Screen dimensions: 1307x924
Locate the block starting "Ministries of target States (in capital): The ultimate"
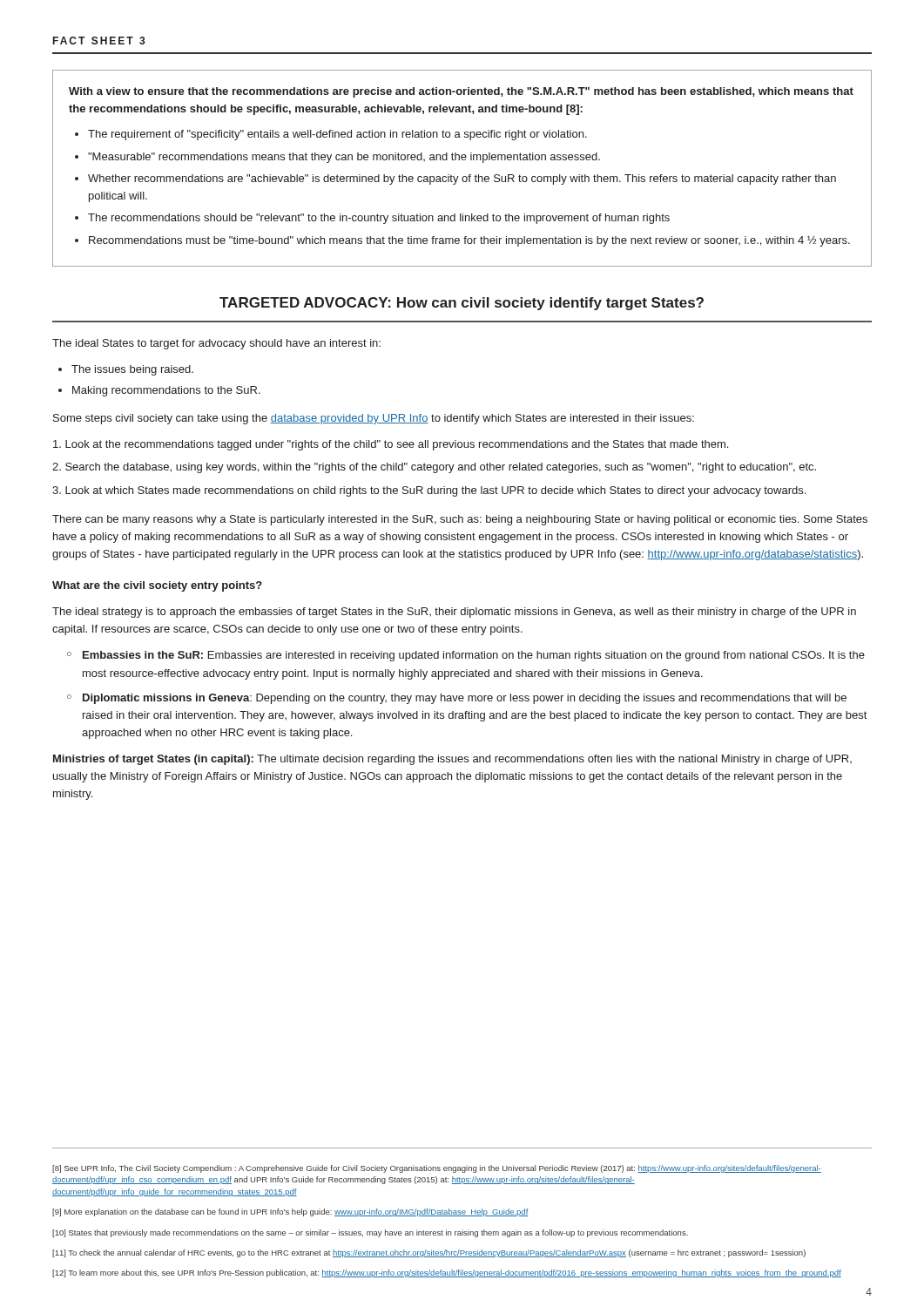point(452,776)
